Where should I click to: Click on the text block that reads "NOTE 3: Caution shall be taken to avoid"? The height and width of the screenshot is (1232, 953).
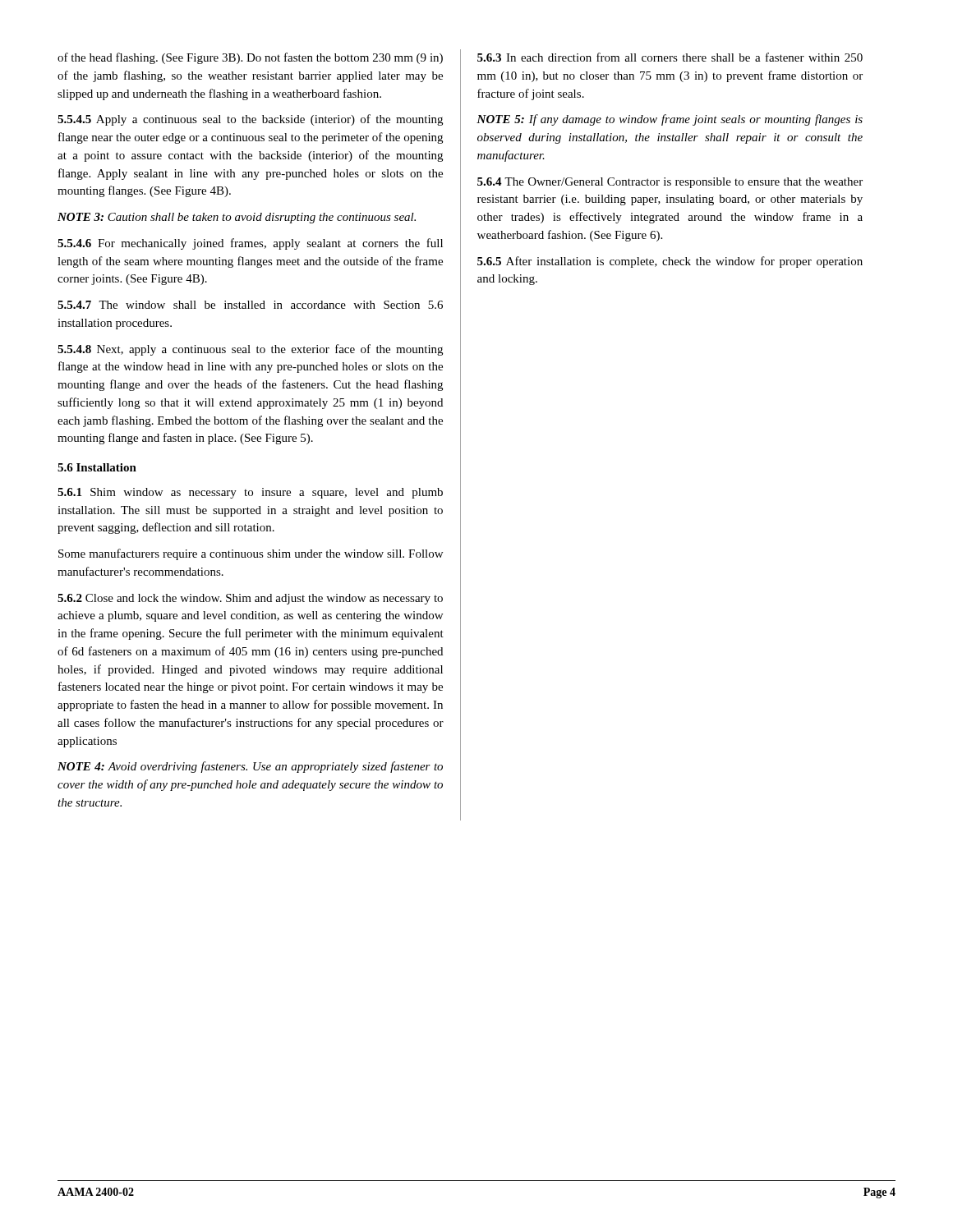(x=250, y=218)
